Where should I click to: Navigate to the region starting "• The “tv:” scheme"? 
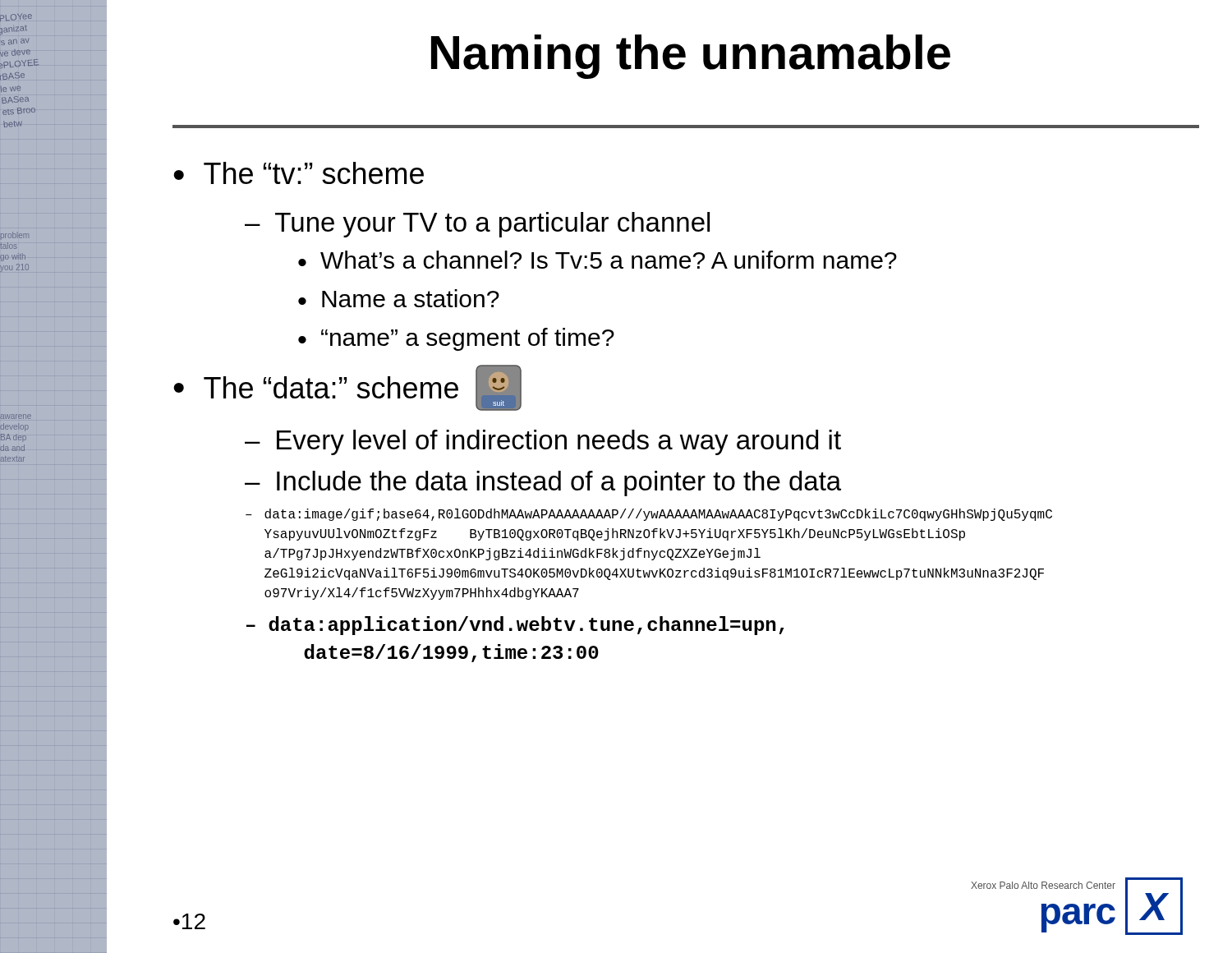(299, 175)
